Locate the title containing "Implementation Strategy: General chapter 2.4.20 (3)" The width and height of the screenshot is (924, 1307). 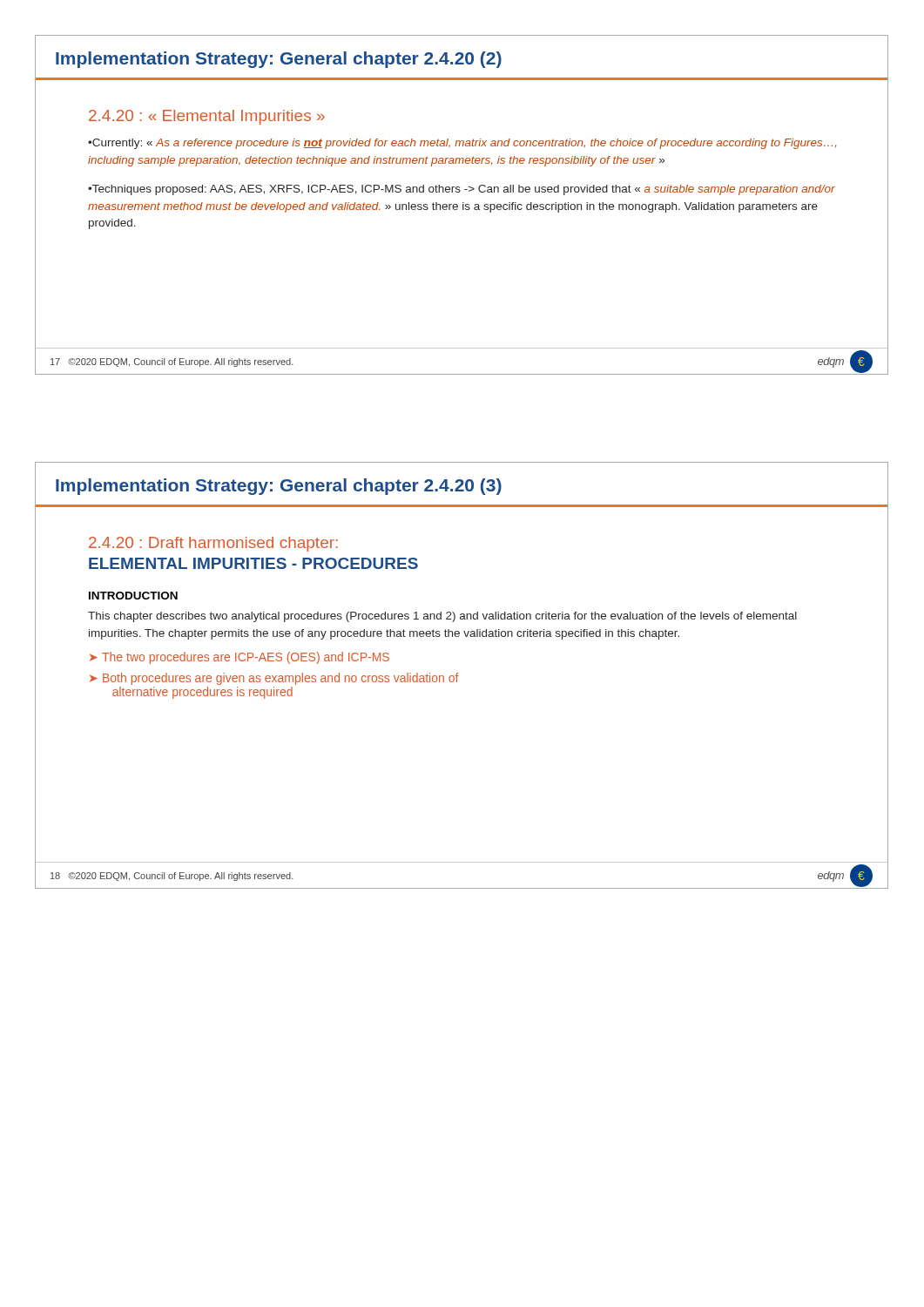point(278,485)
